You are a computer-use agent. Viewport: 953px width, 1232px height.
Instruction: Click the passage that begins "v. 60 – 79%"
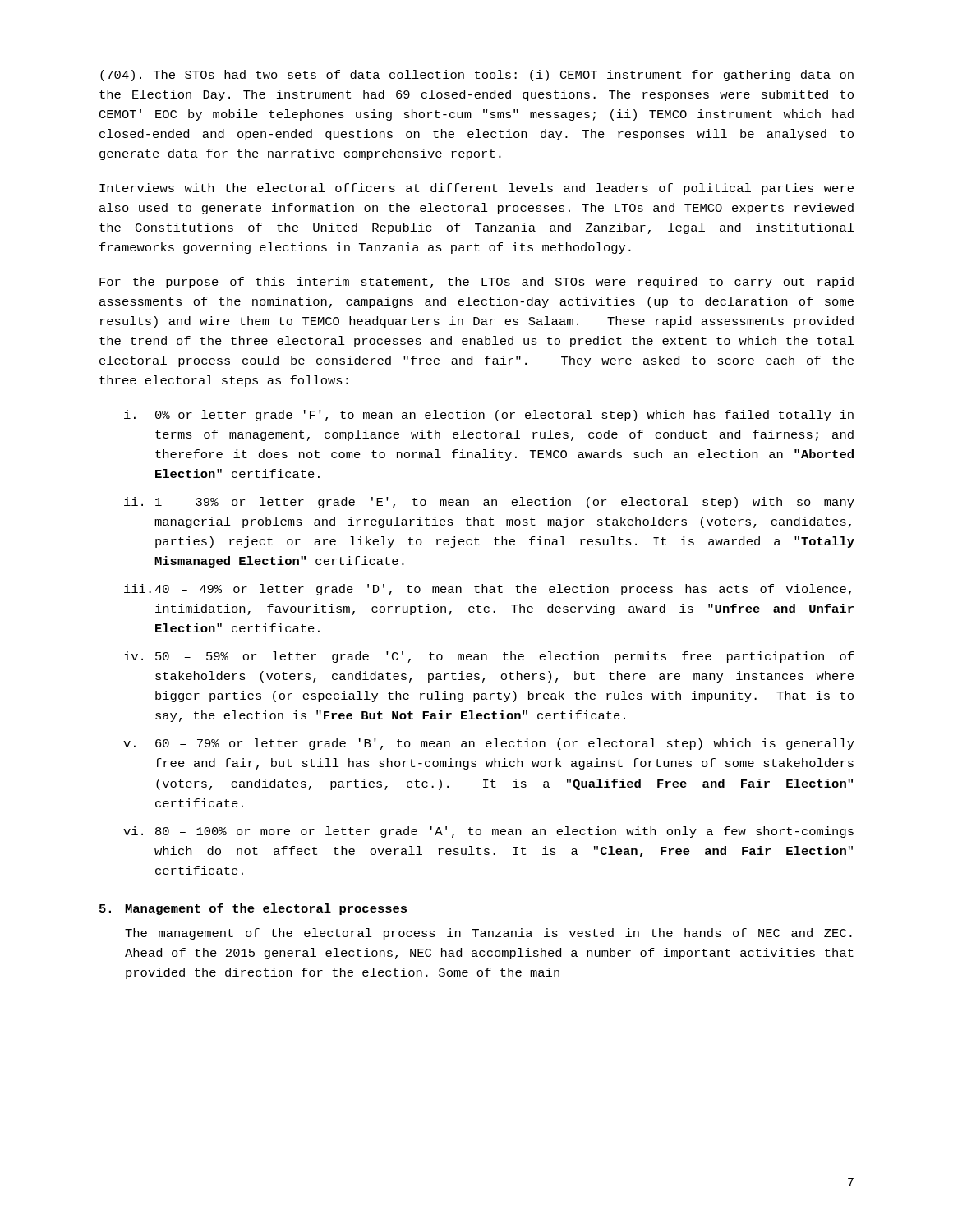489,774
